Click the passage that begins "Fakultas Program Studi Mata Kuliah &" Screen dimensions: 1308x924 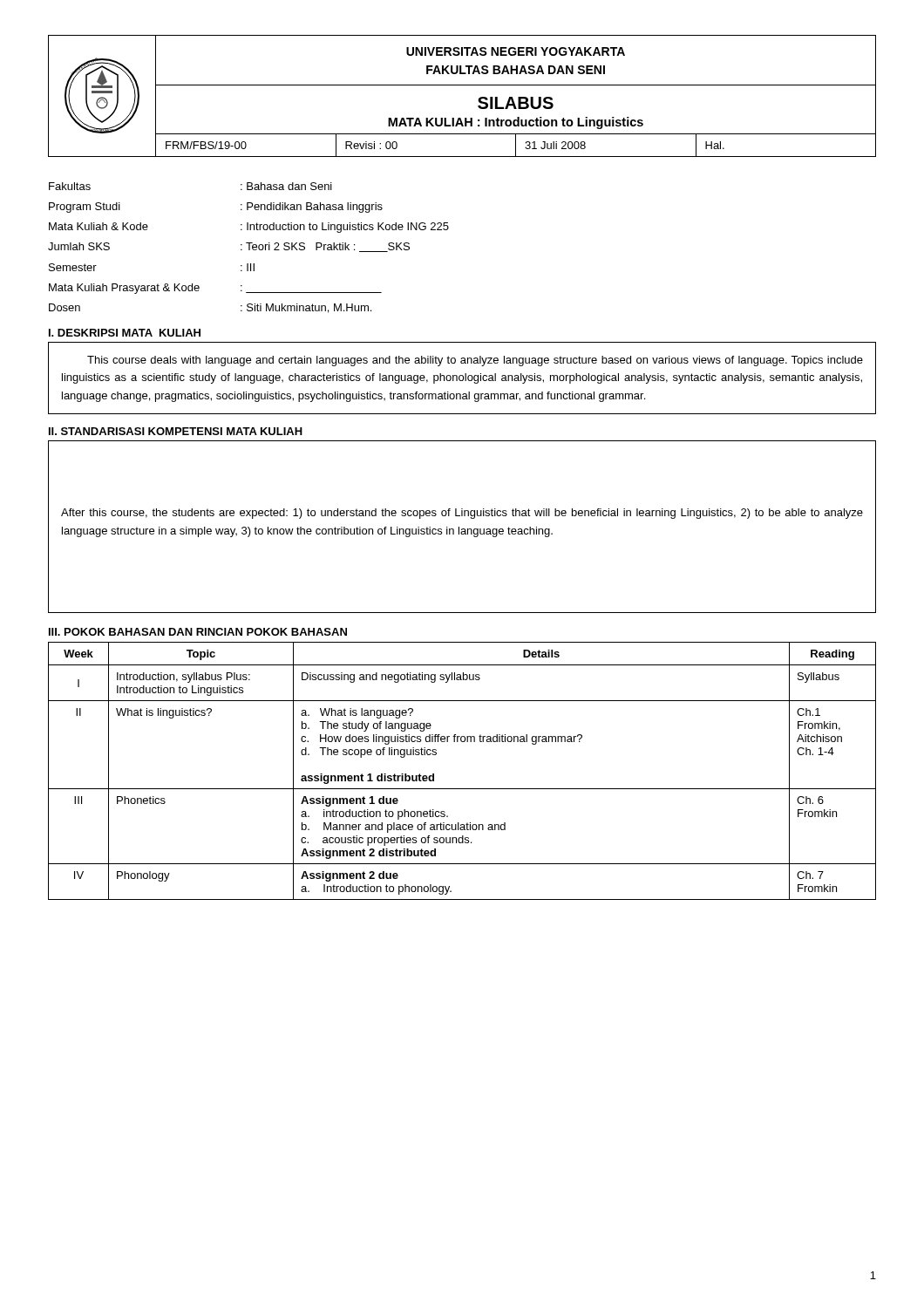point(248,248)
